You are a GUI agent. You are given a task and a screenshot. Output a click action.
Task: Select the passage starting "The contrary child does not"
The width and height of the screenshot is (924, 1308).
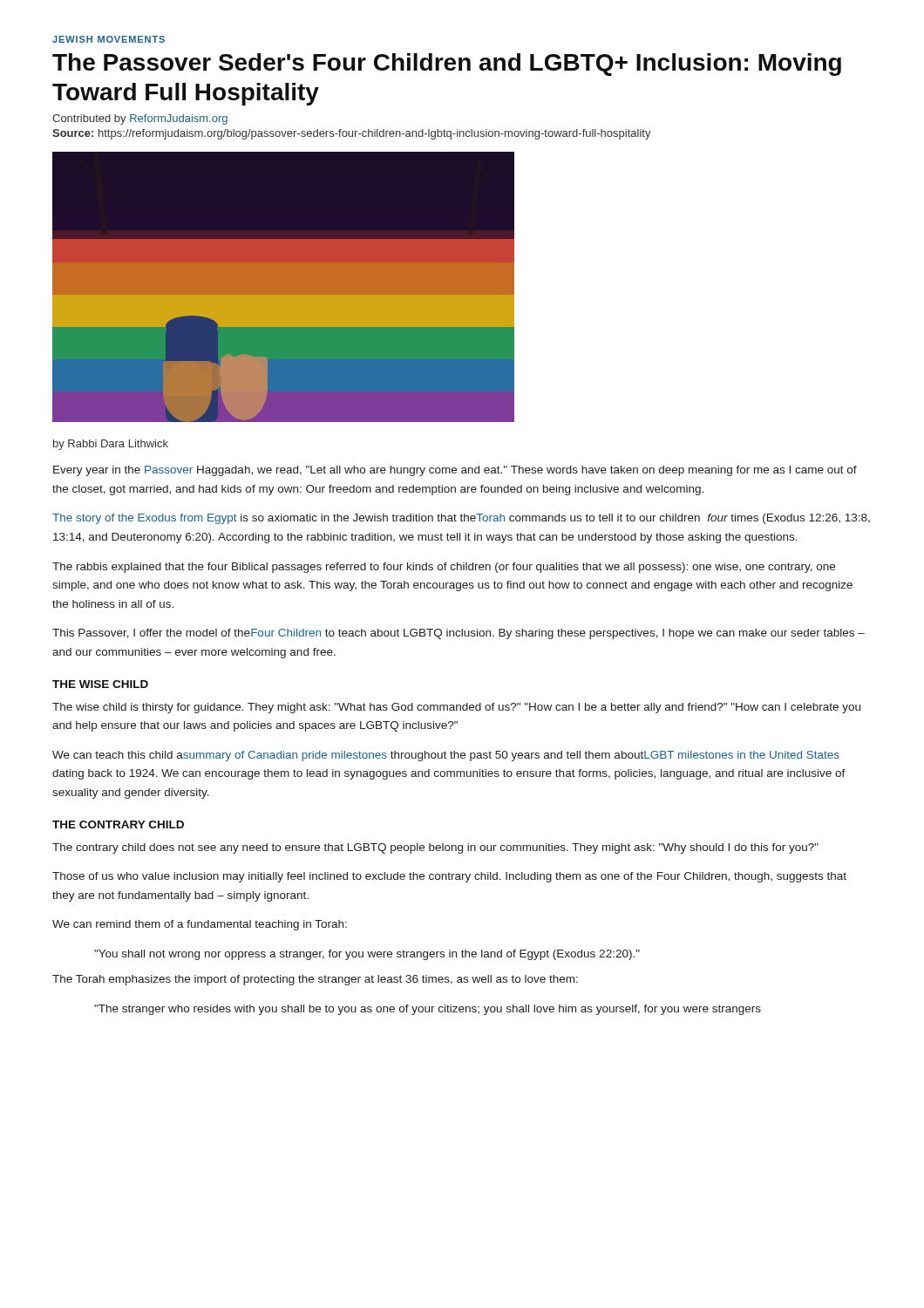pos(435,847)
